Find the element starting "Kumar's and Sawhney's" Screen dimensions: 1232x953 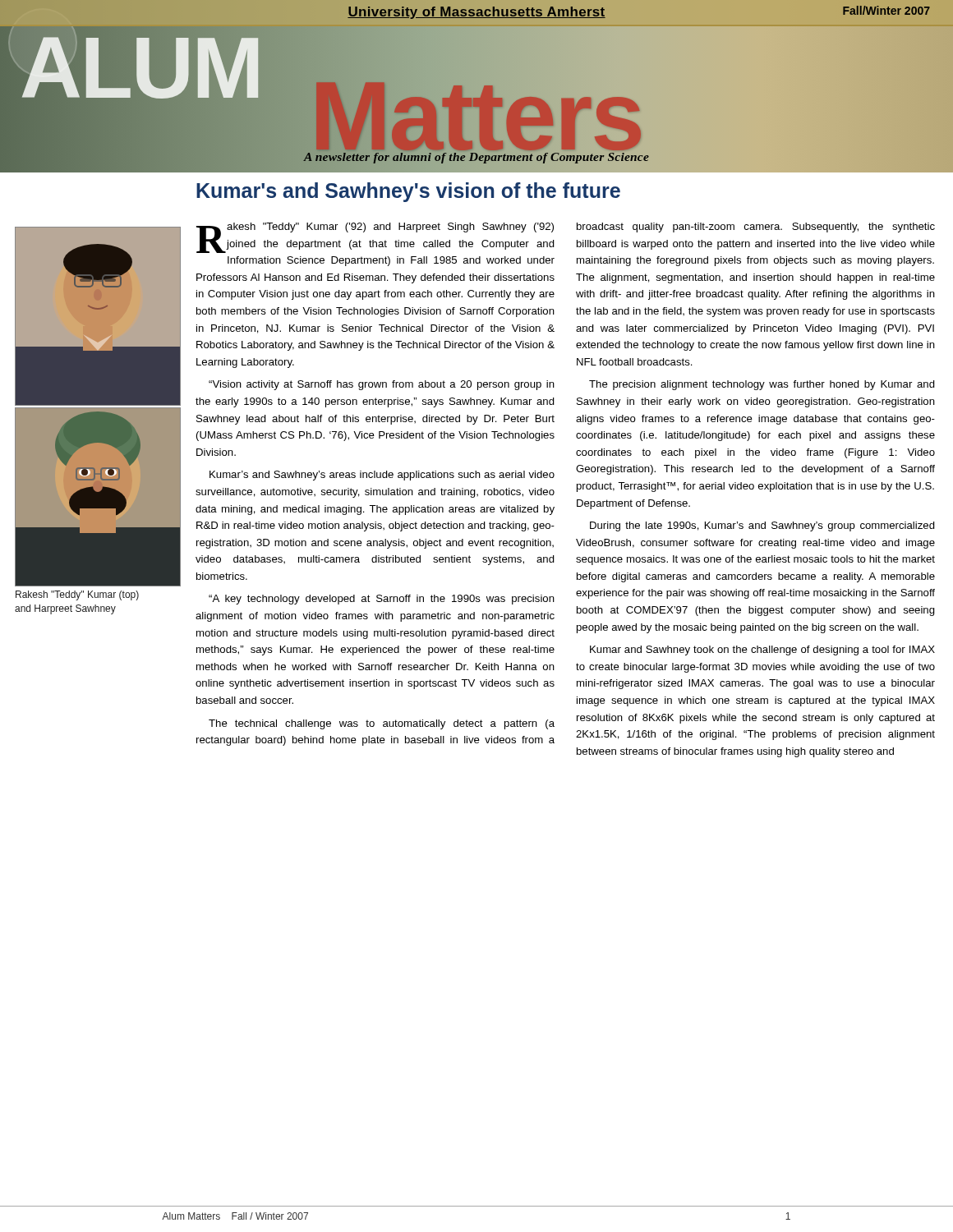pos(408,191)
